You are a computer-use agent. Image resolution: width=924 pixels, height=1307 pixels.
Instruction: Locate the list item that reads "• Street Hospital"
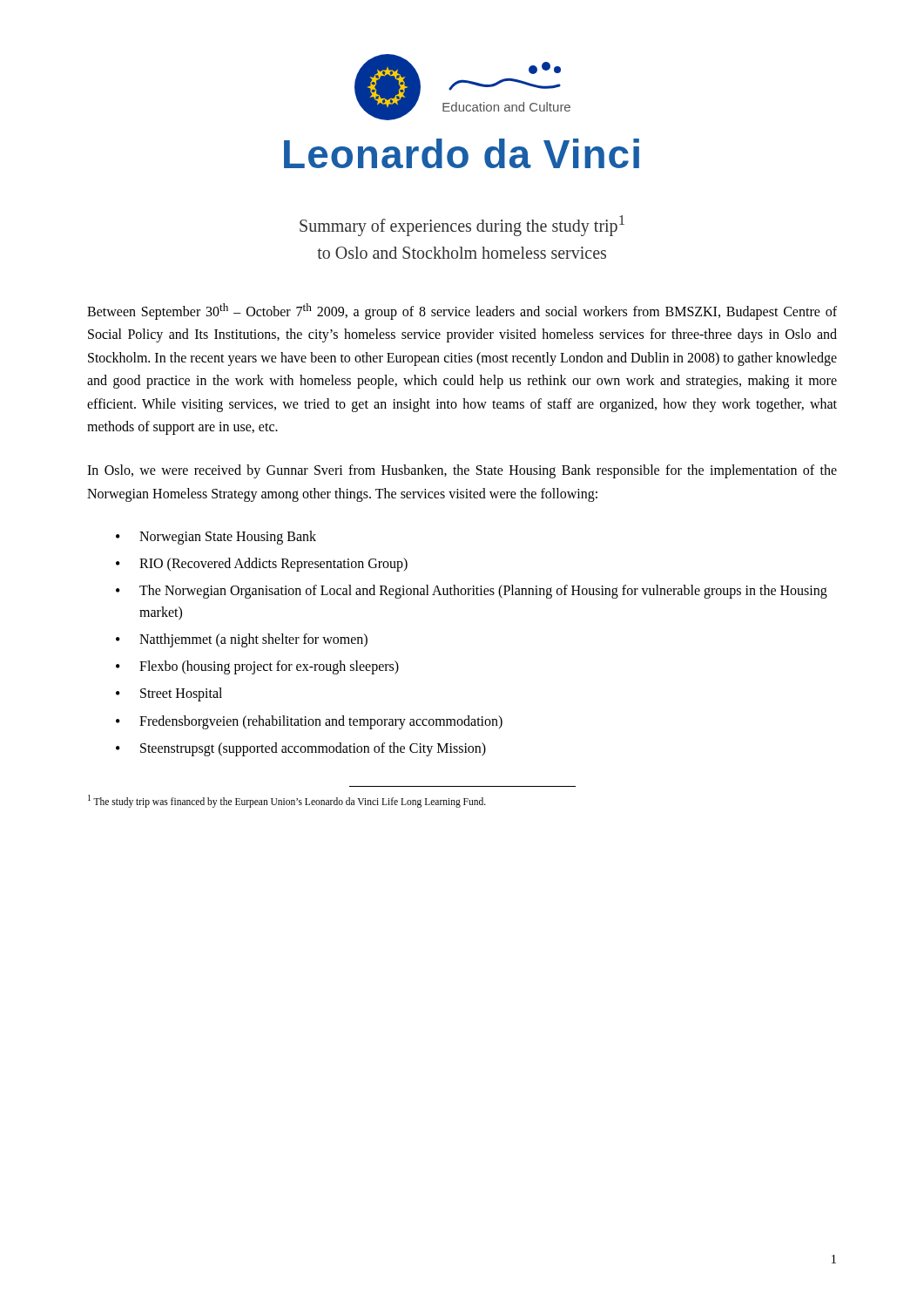pyautogui.click(x=169, y=694)
